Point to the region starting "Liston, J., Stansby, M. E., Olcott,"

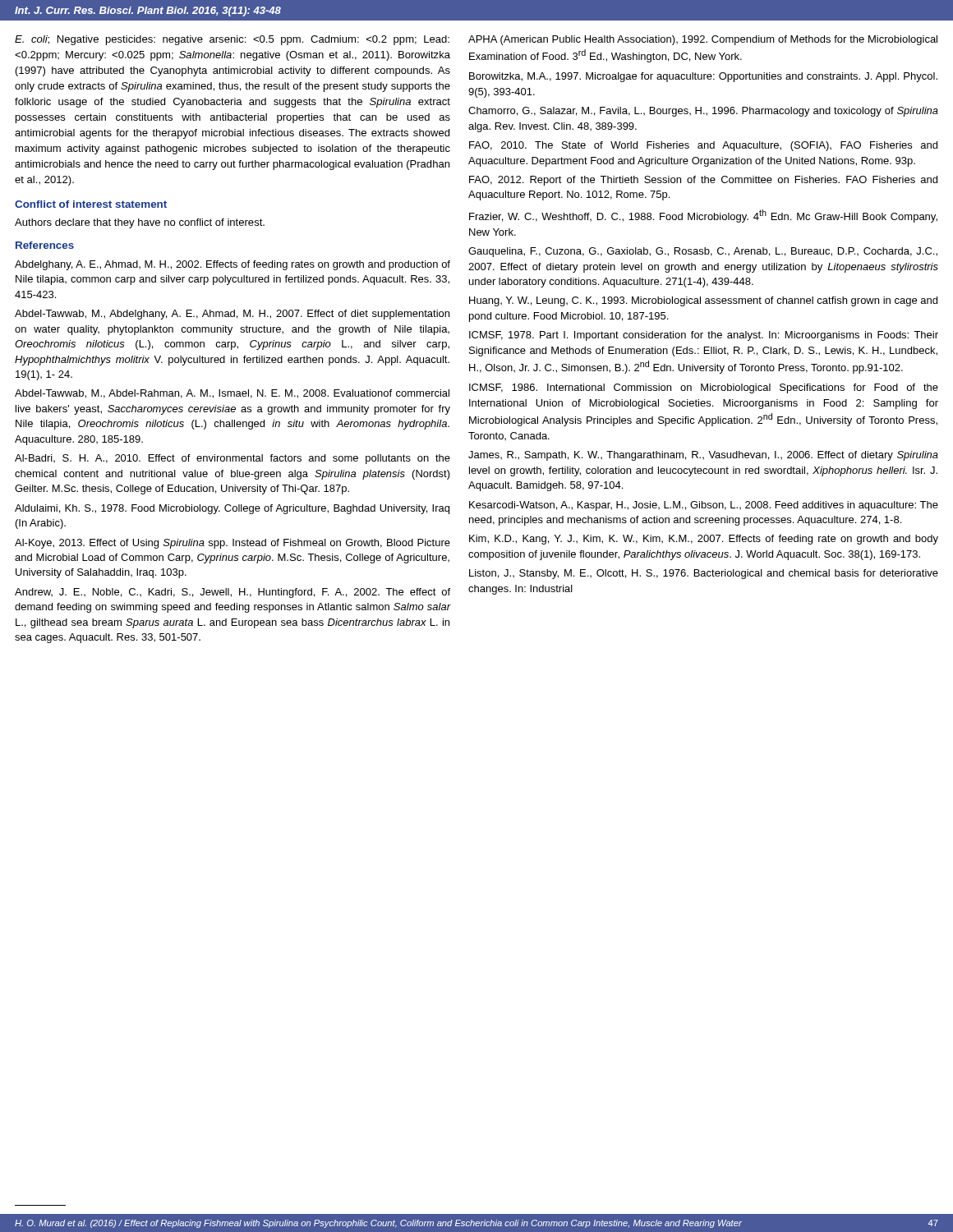[703, 581]
